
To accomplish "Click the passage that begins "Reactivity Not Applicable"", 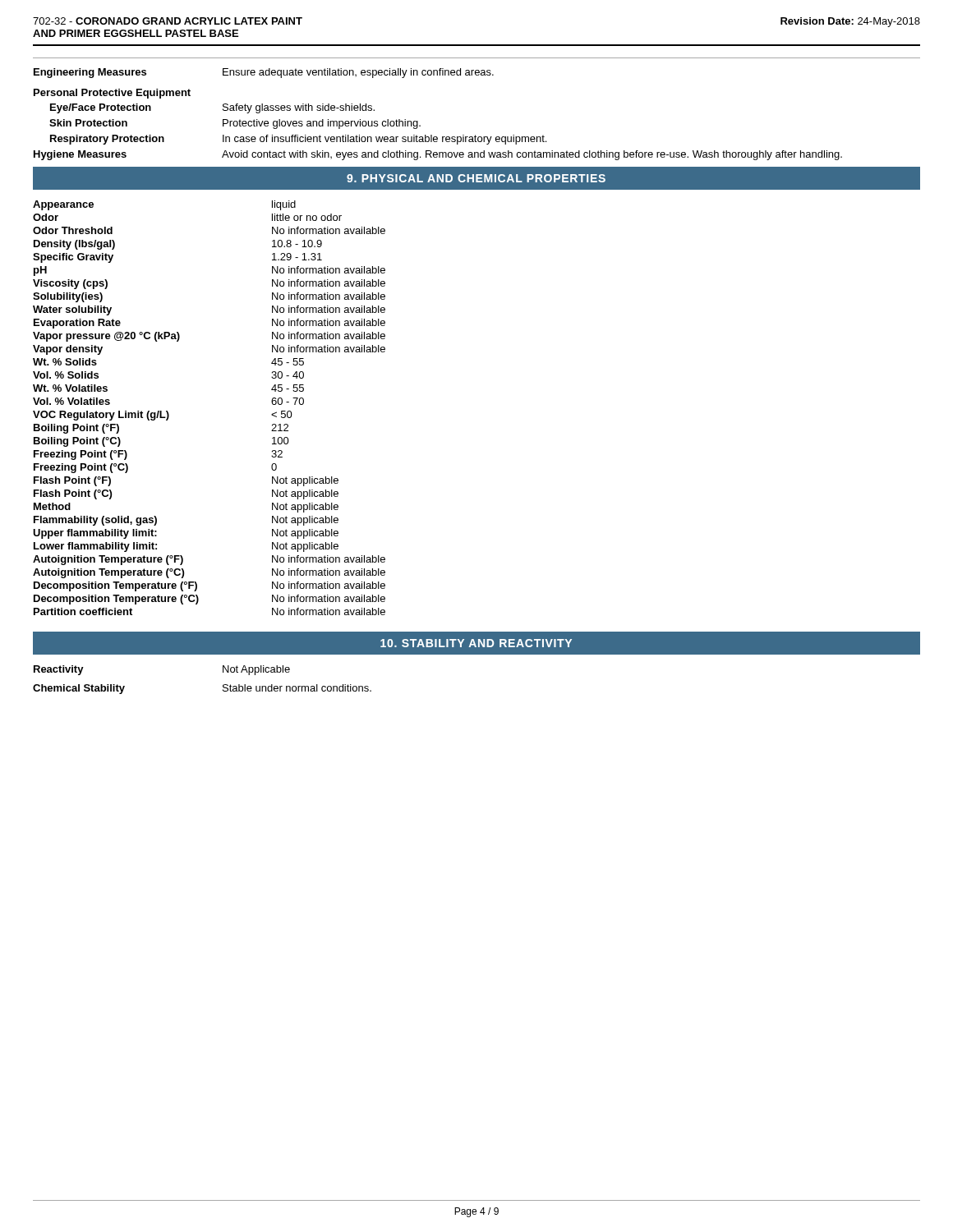I will (63, 670).
